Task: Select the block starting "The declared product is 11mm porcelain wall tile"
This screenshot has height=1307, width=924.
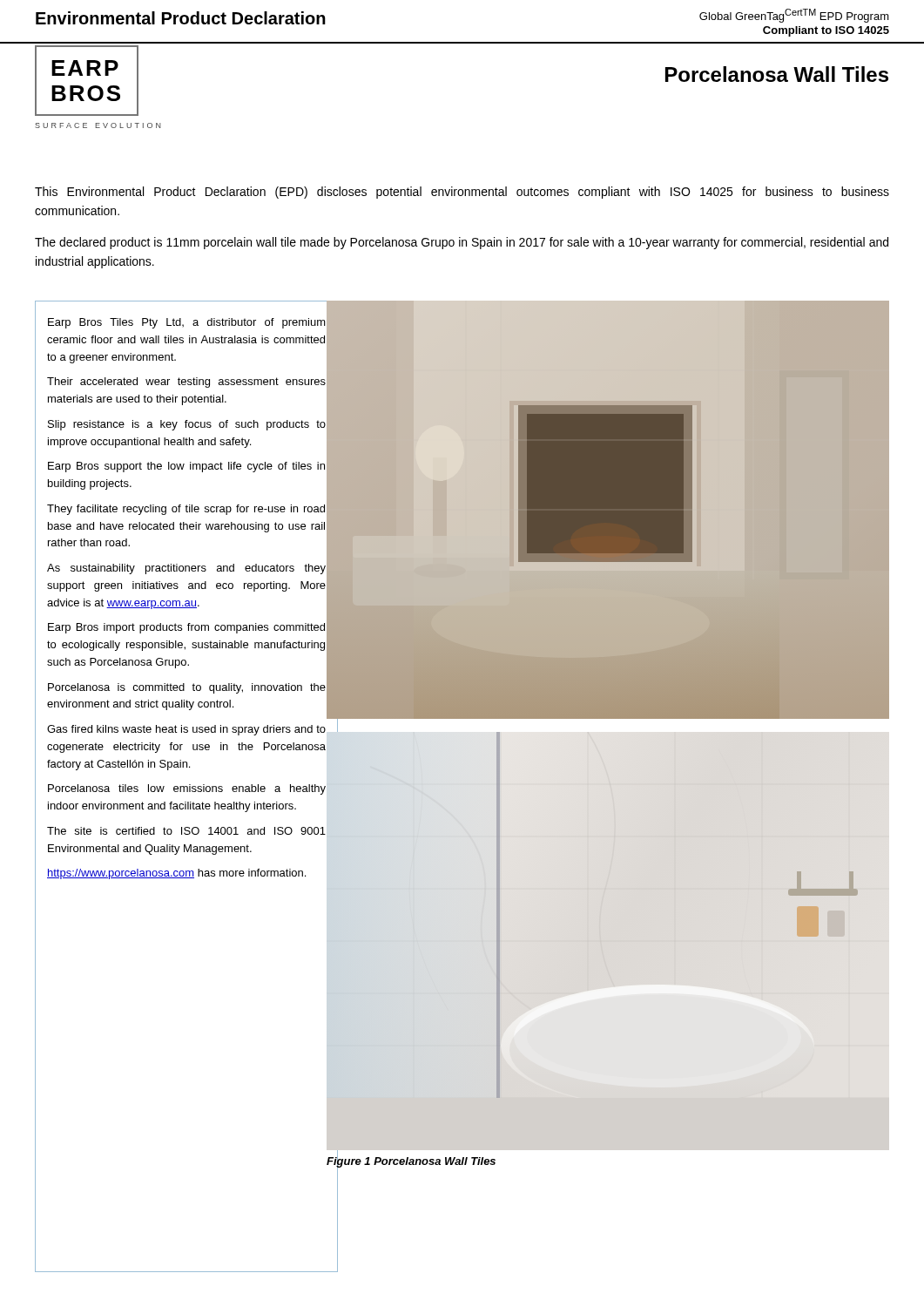Action: point(462,252)
